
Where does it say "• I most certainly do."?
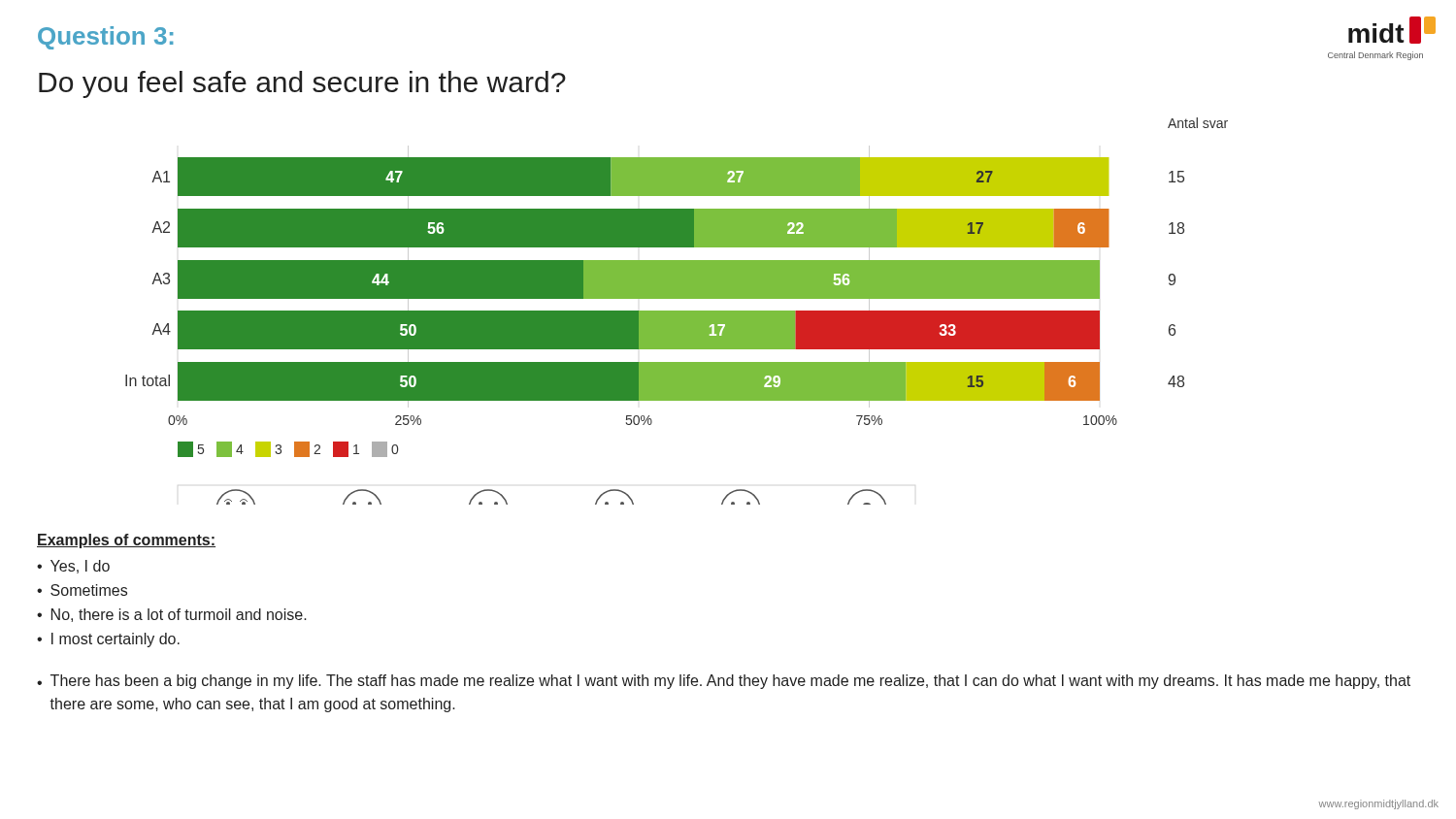pos(109,639)
